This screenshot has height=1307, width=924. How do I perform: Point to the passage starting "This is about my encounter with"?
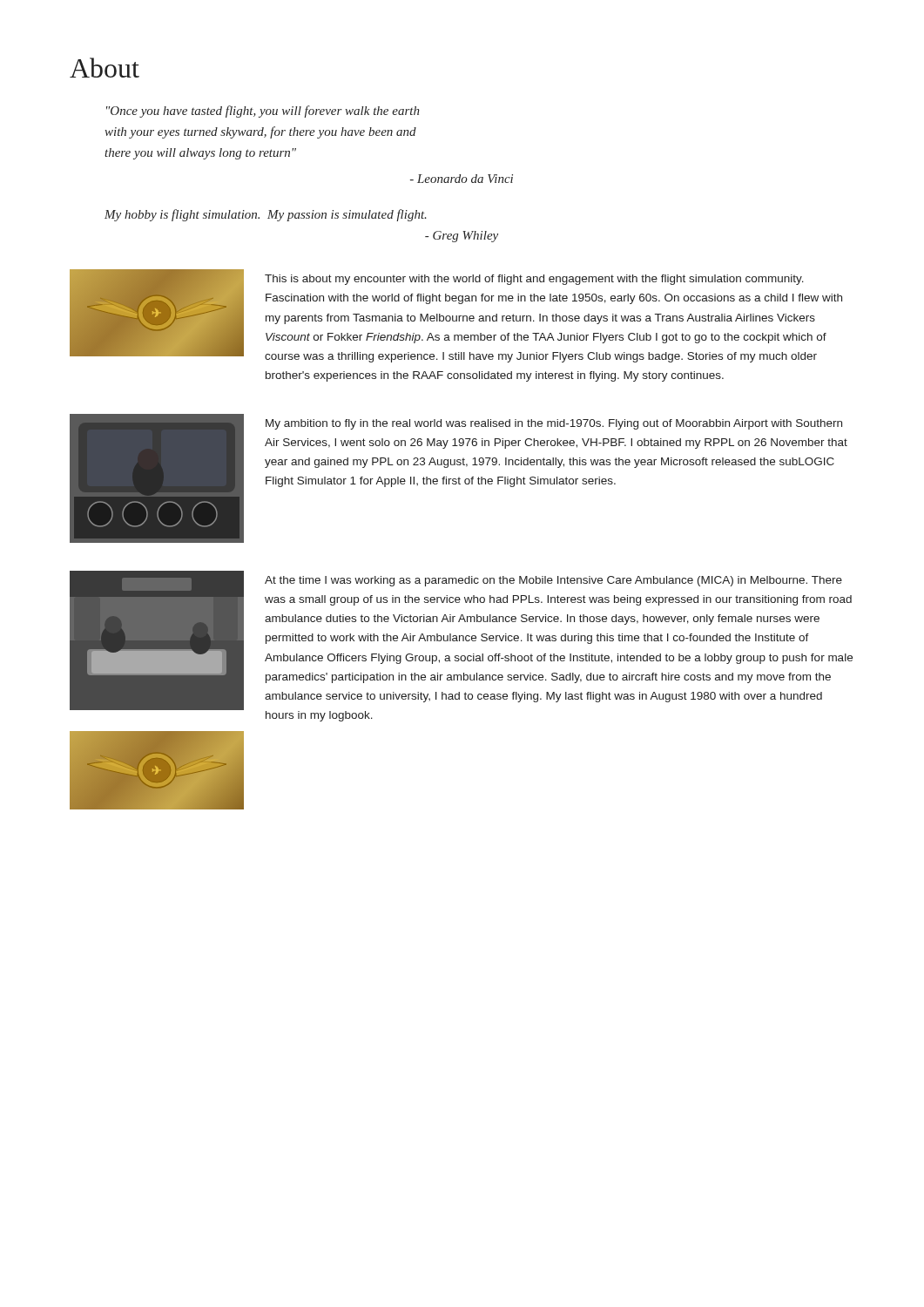point(554,327)
